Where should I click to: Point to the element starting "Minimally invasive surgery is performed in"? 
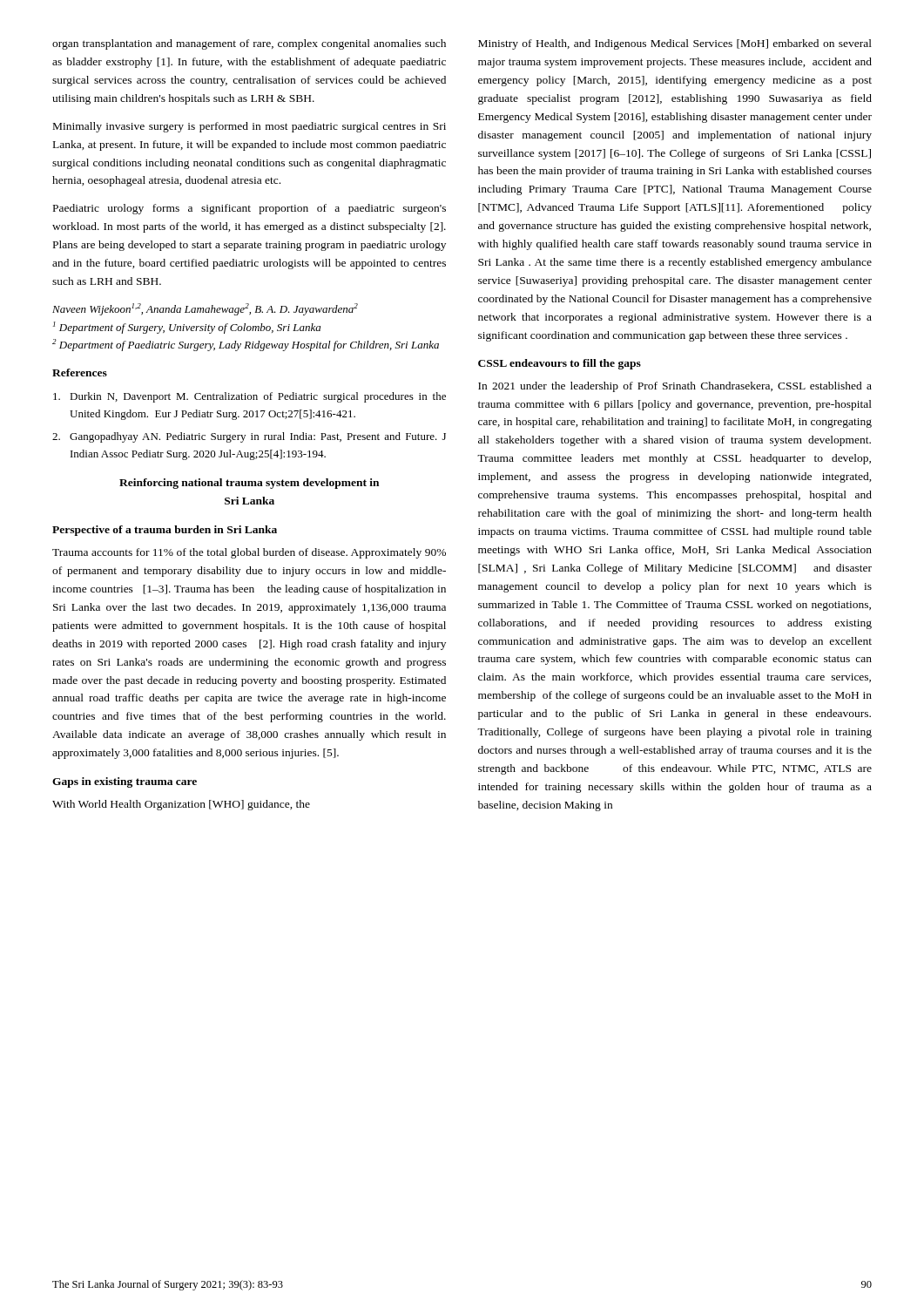pyautogui.click(x=249, y=154)
